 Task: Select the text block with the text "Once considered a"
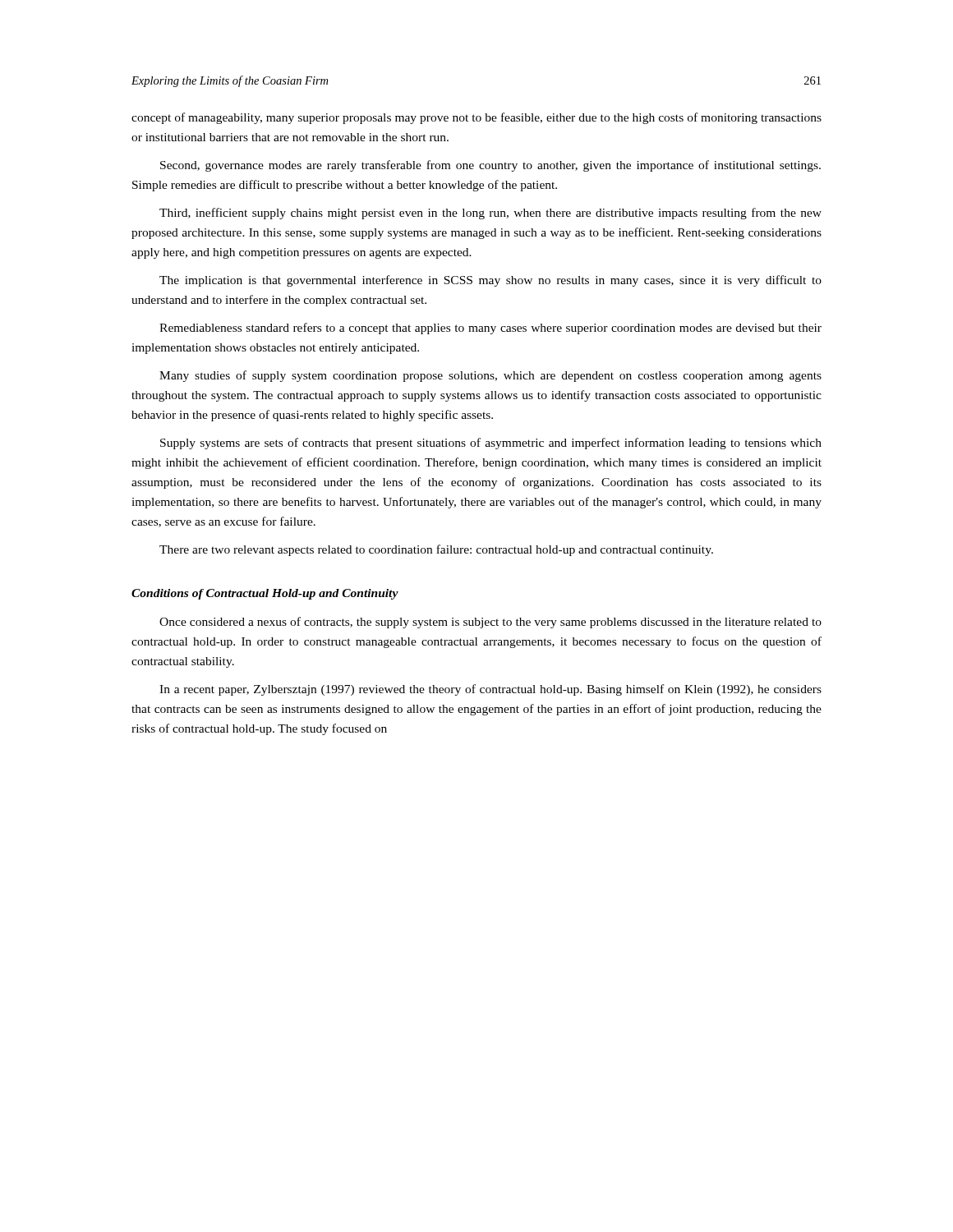[476, 641]
